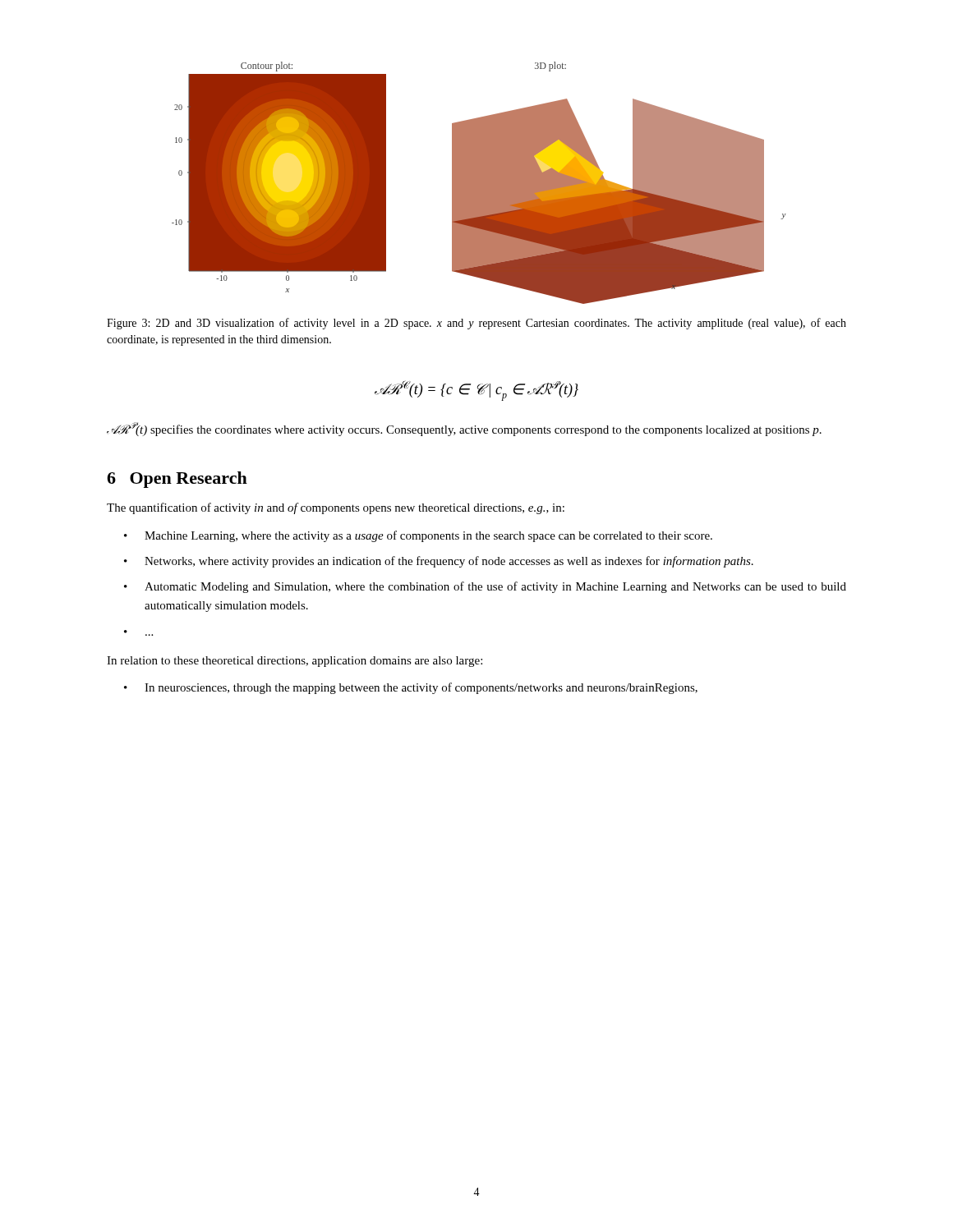
Task: Navigate to the text starting "• Machine Learning, where the activity as"
Action: click(x=418, y=536)
